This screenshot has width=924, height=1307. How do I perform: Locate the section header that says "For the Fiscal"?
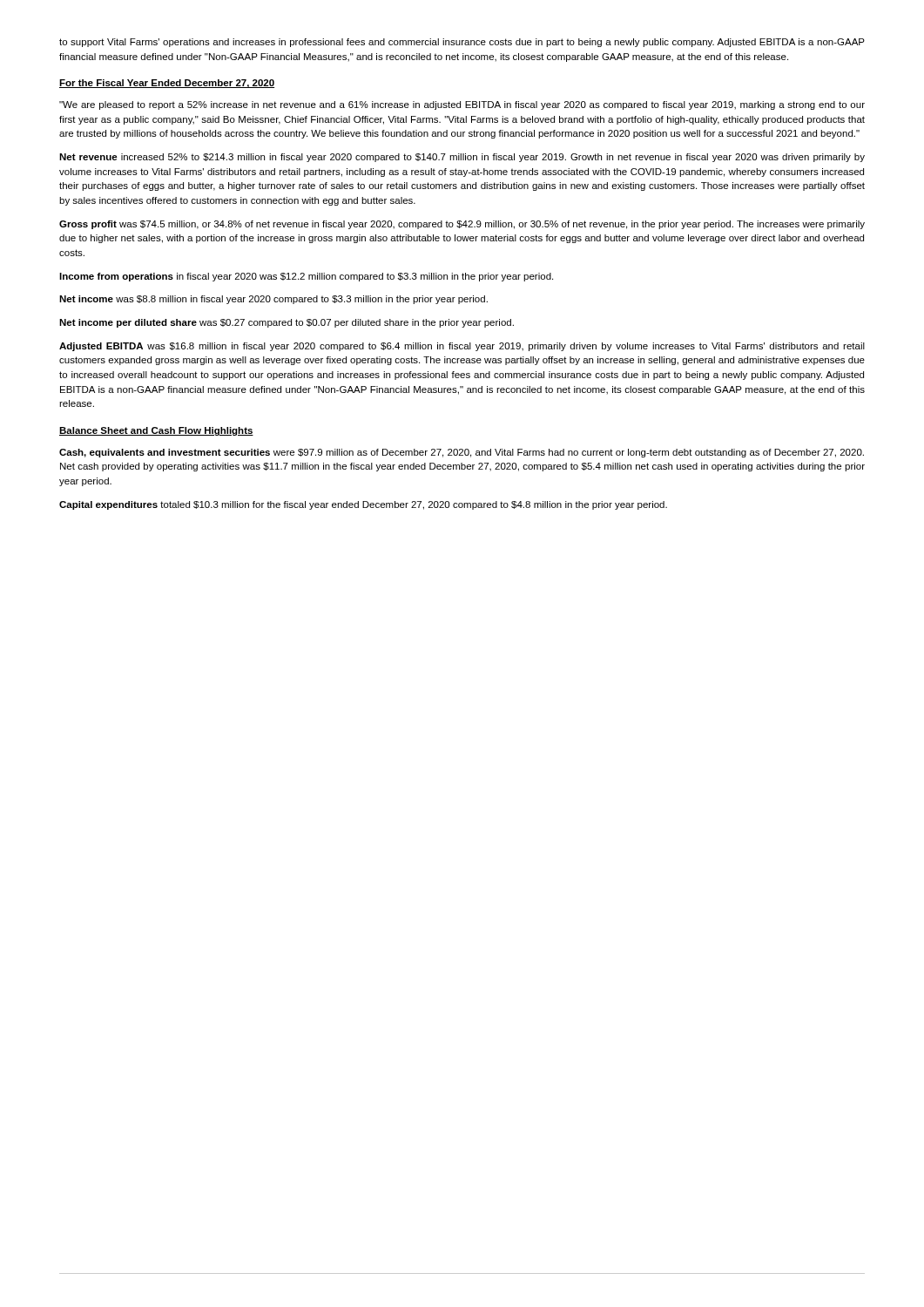[x=167, y=83]
